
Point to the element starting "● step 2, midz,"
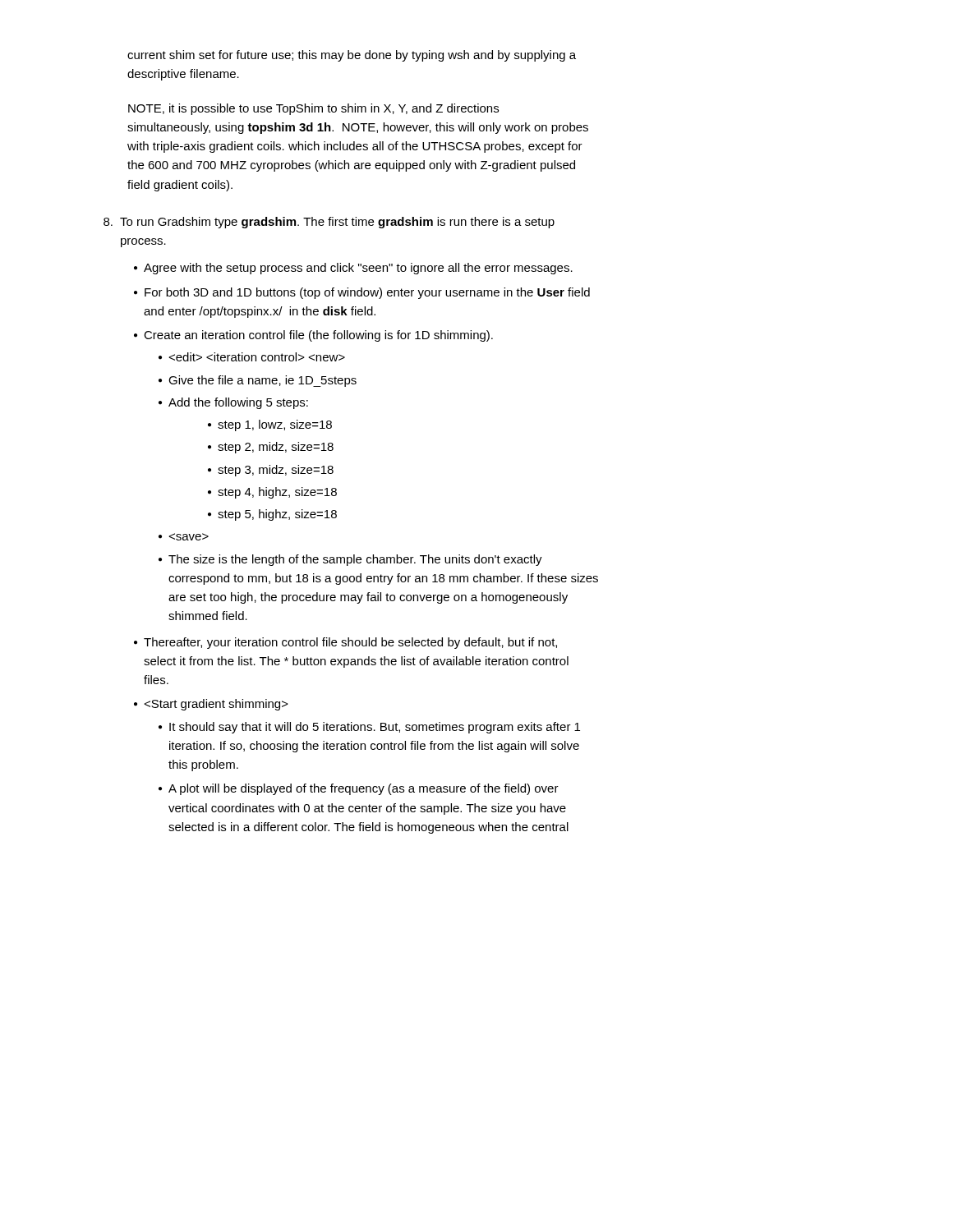tap(271, 448)
